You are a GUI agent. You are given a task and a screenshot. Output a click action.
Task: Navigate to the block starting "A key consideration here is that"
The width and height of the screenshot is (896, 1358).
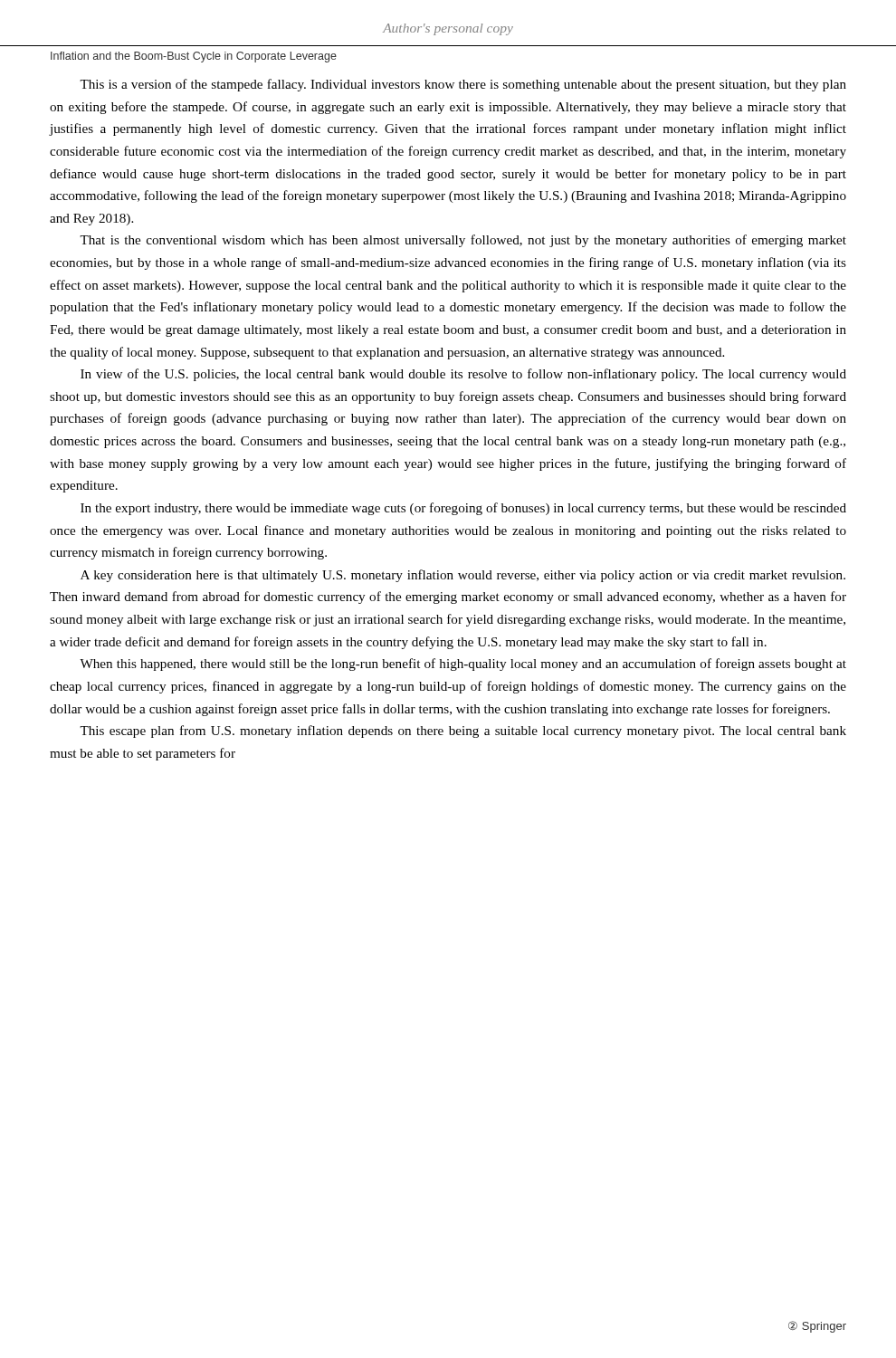448,608
